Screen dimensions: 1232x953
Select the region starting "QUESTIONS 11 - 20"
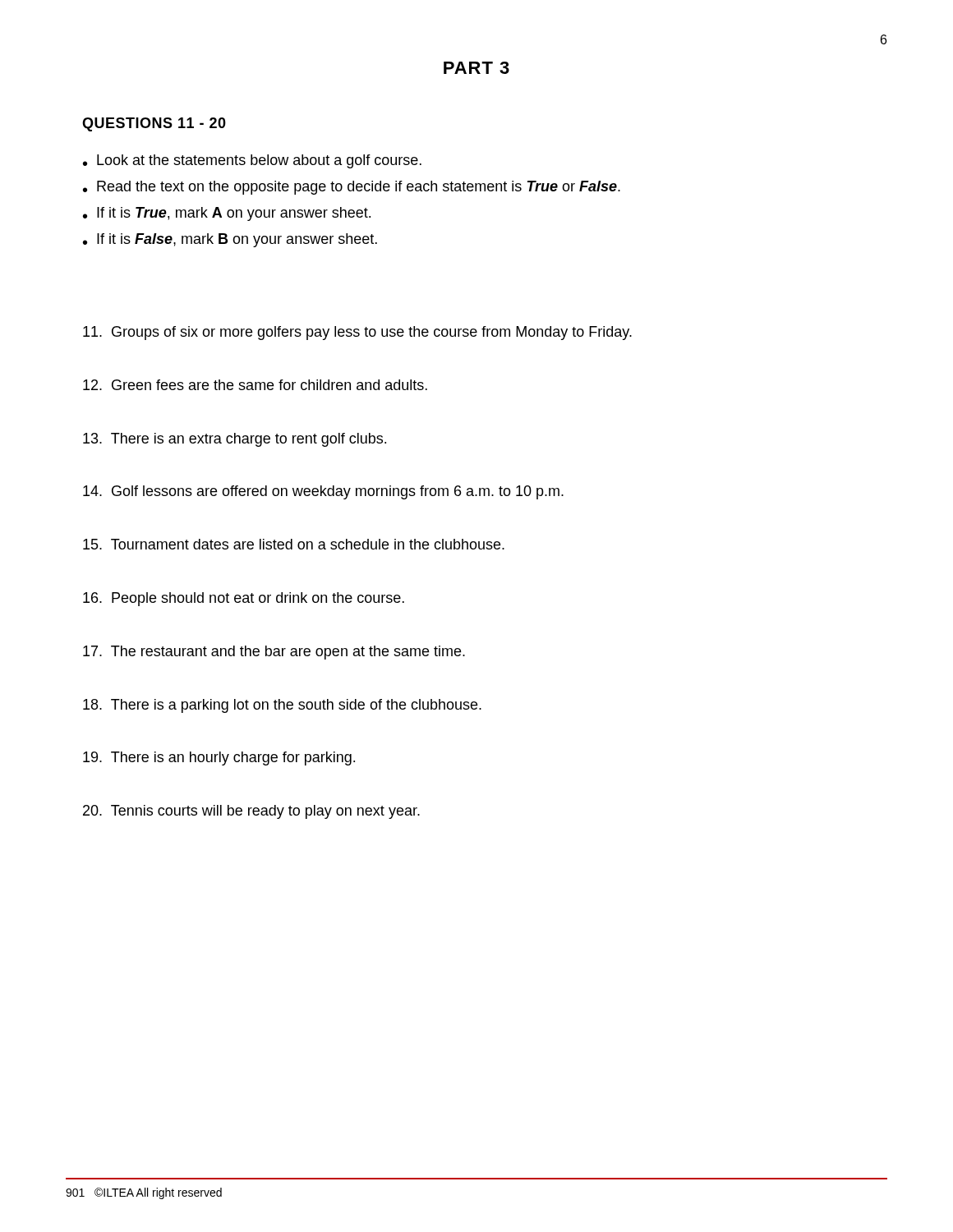click(154, 123)
